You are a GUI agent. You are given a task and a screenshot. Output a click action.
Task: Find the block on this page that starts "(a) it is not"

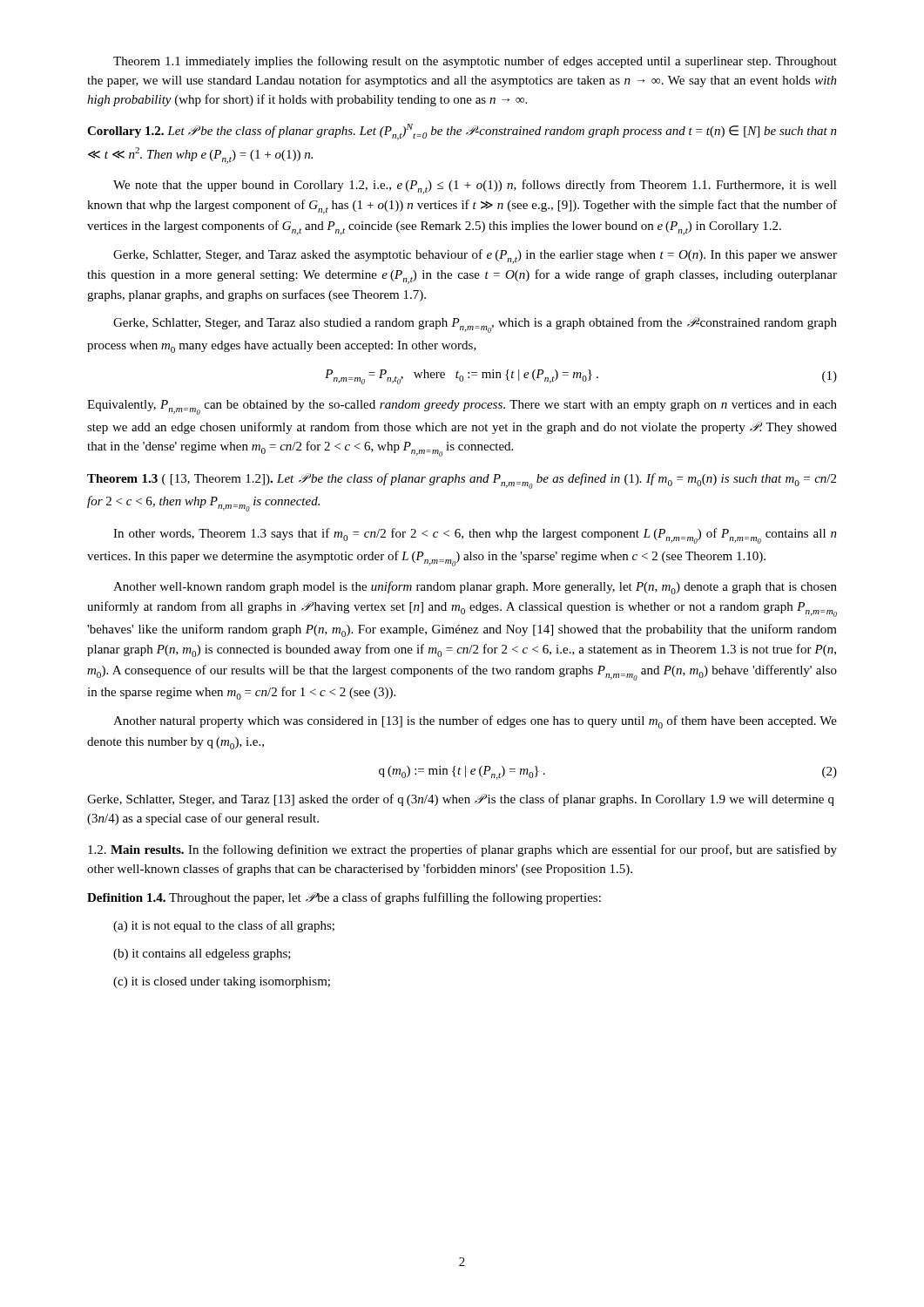coord(224,926)
